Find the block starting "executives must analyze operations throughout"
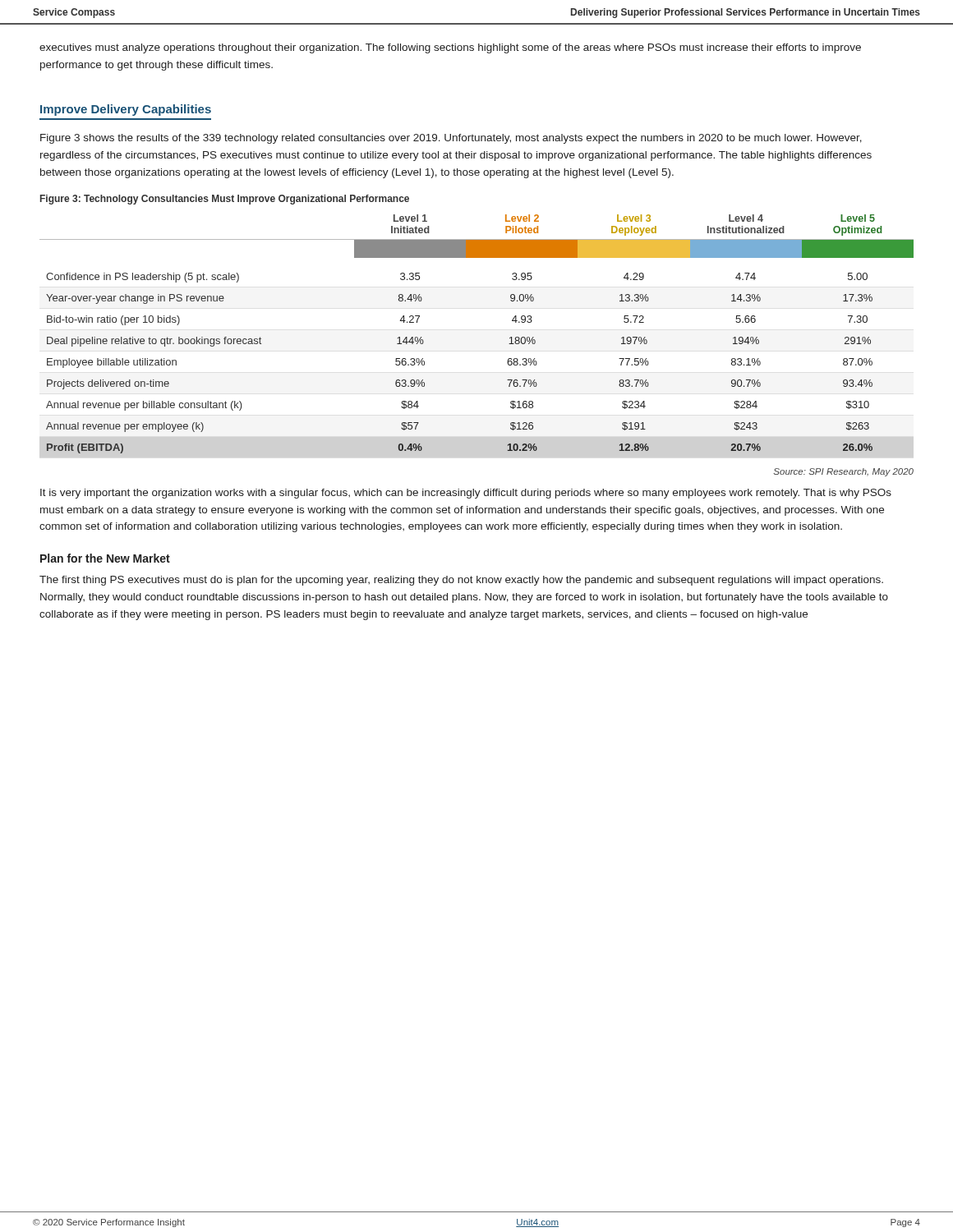This screenshot has width=953, height=1232. (x=450, y=56)
